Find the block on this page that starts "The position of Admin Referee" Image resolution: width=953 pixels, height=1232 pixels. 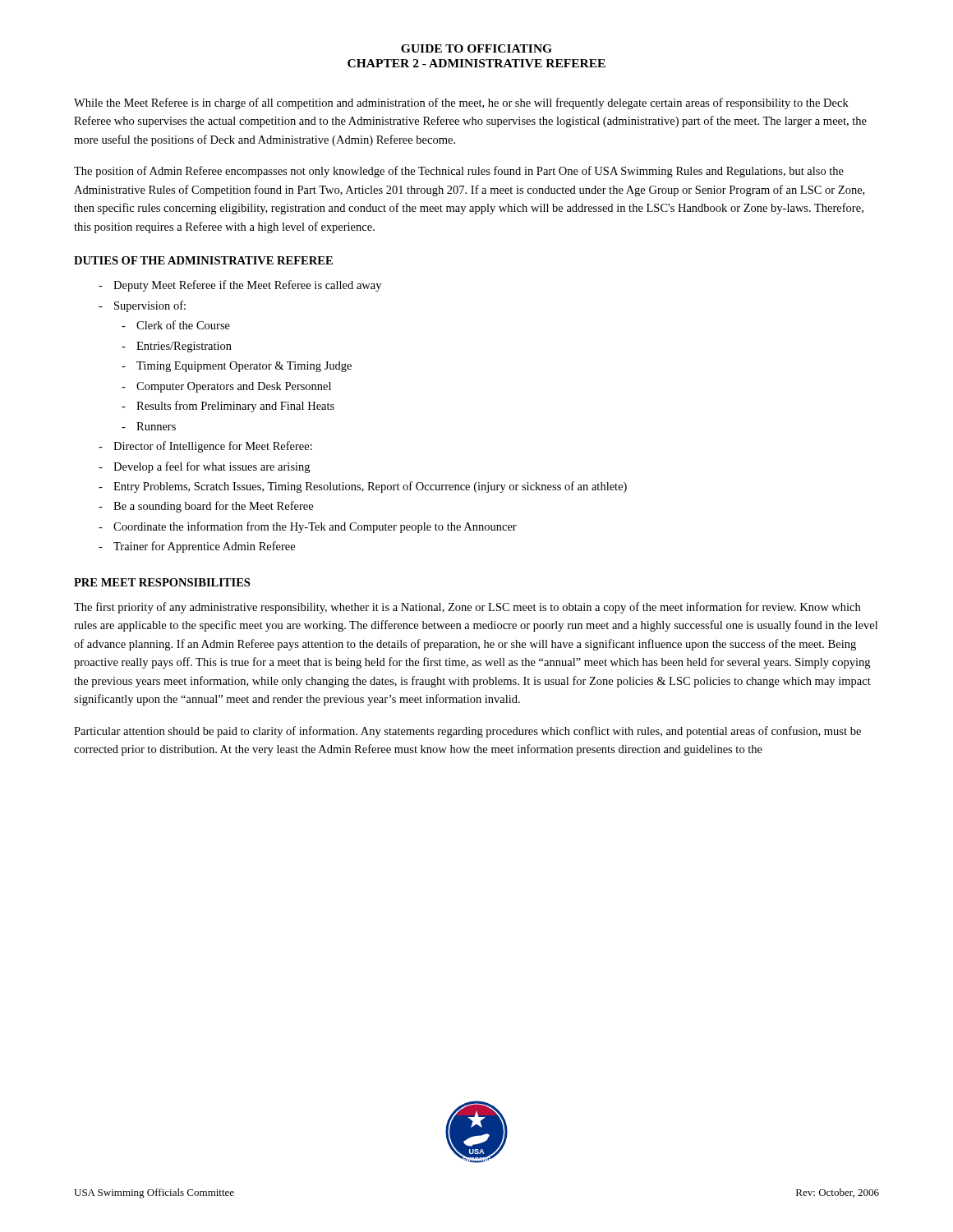click(470, 199)
